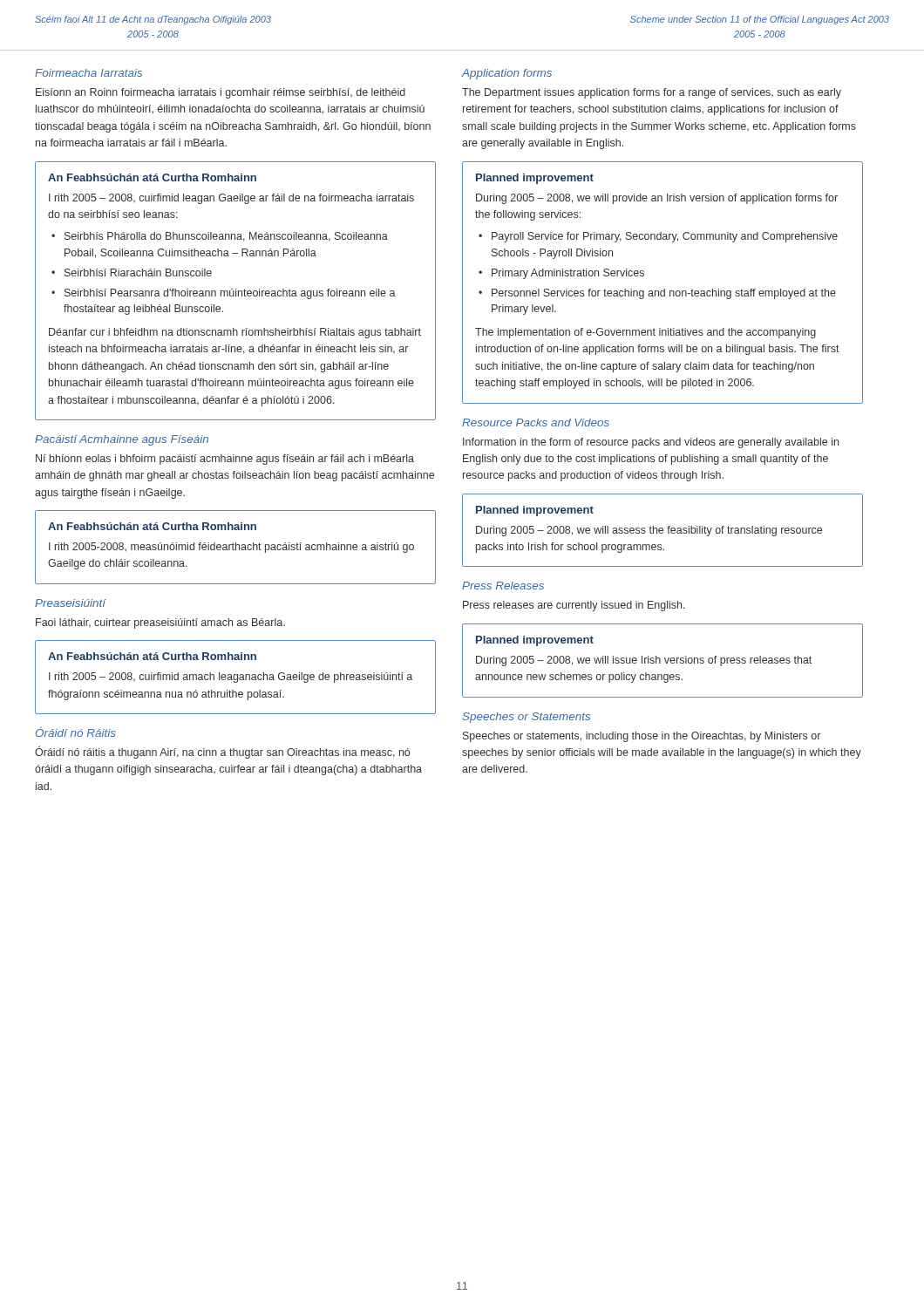Screen dimensions: 1308x924
Task: Select the region starting "Payroll Service for Primary, Secondary,"
Action: click(664, 245)
